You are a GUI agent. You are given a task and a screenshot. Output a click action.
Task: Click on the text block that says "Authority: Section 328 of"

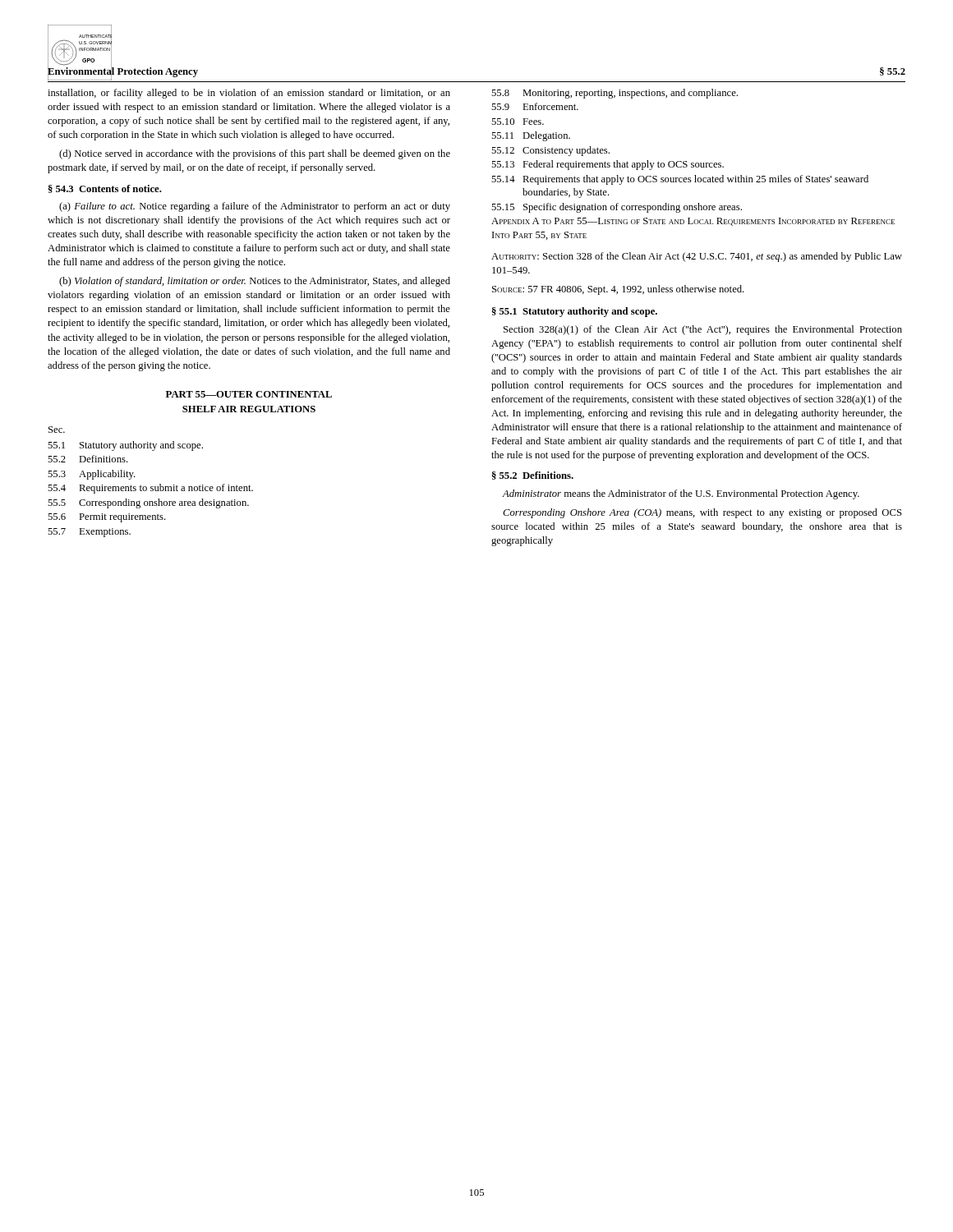[697, 264]
